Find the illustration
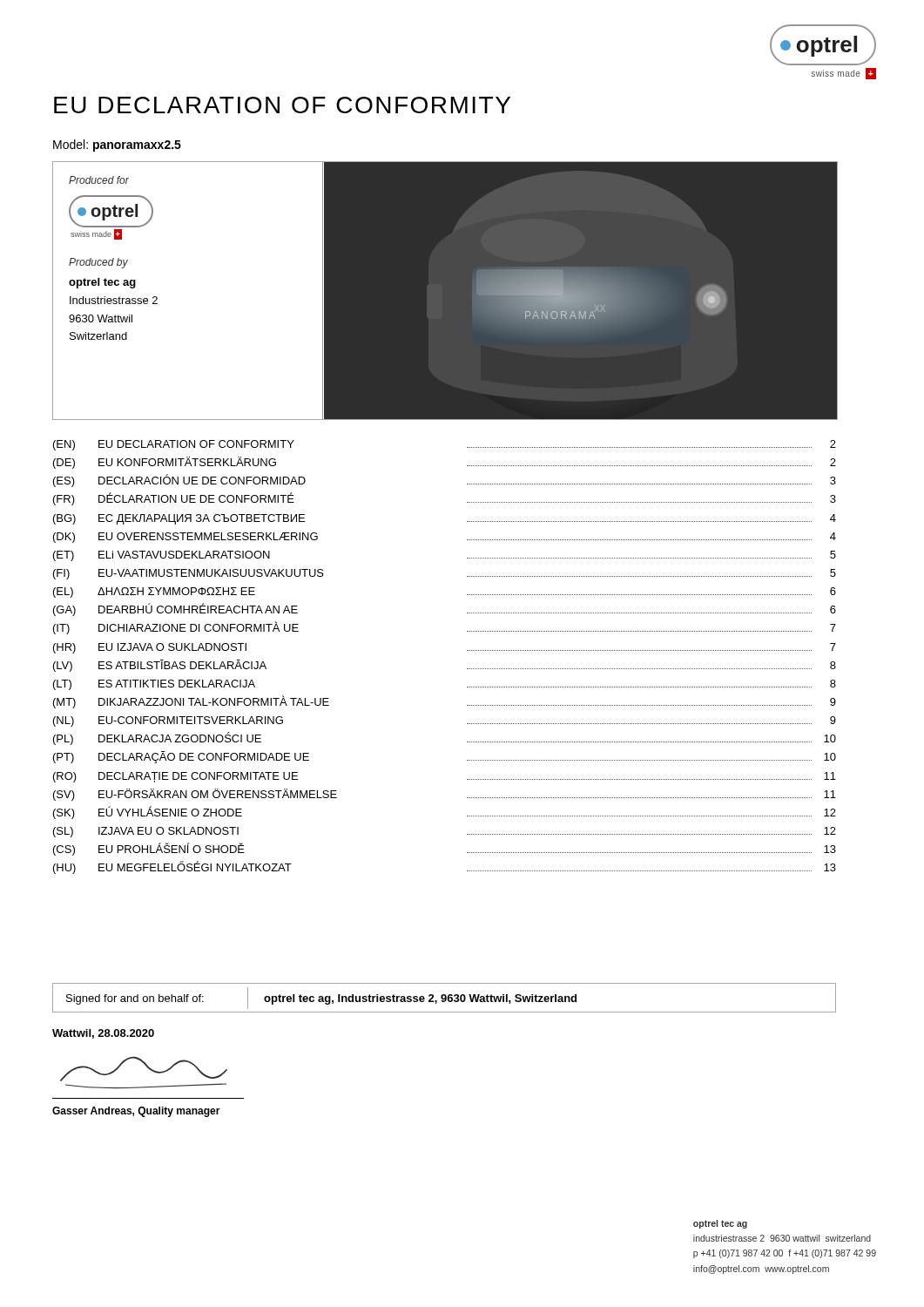Image resolution: width=924 pixels, height=1307 pixels. (148, 1072)
